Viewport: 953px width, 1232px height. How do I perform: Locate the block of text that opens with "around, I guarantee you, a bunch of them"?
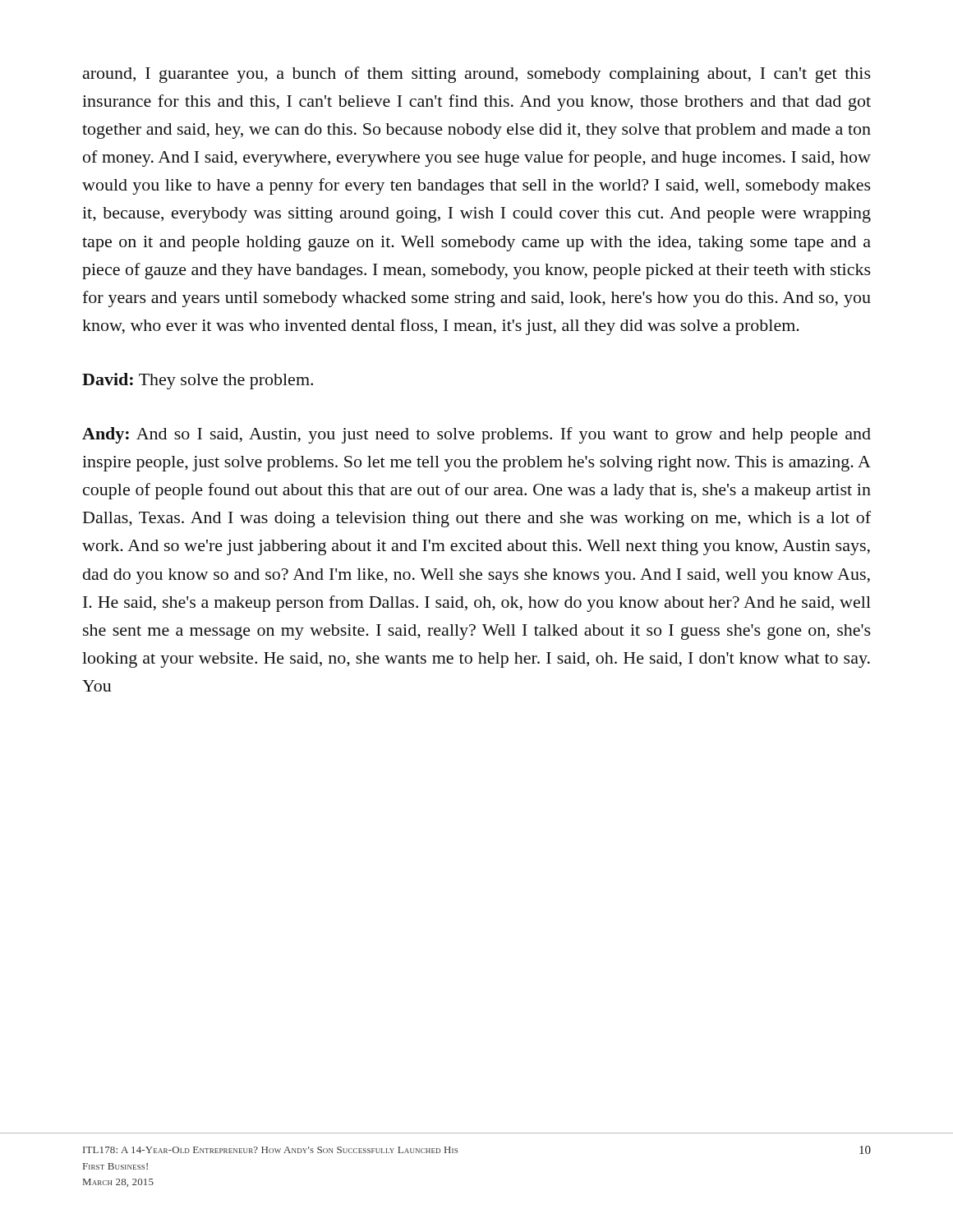(x=476, y=199)
